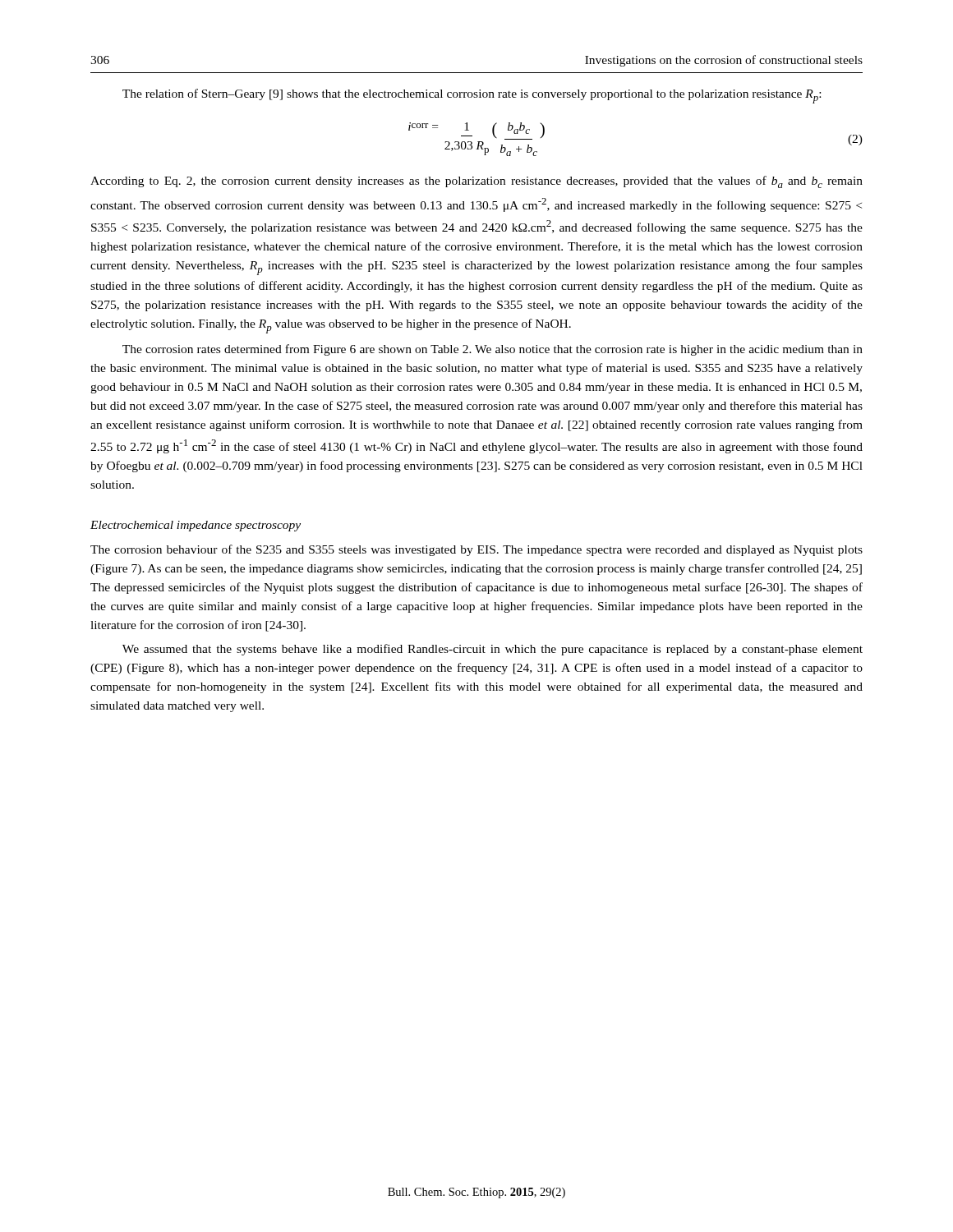Click on the text block with the text "According to Eq. 2, the corrosion"

pos(476,254)
